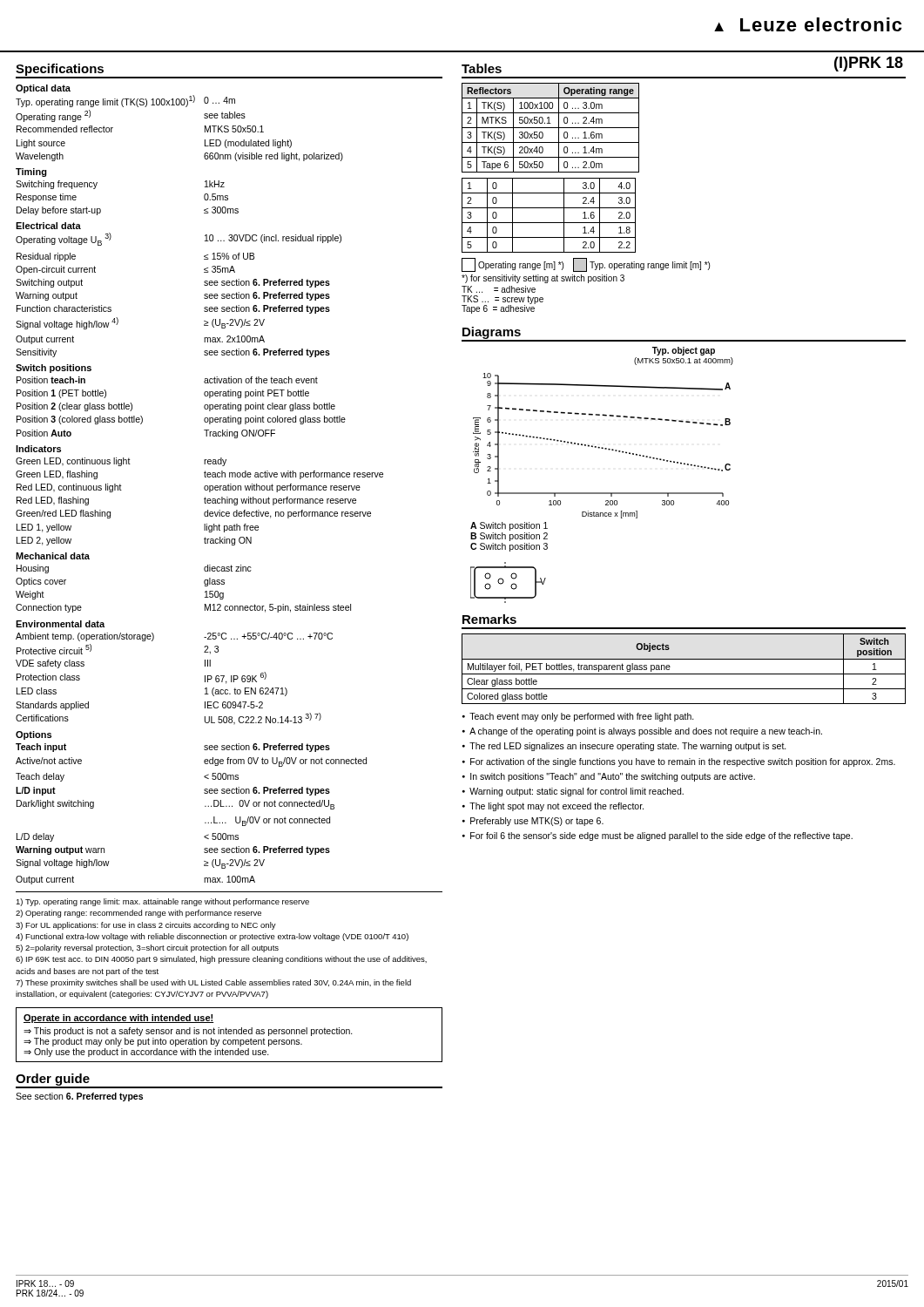Point to the text block starting "Environmental data"
Viewport: 924px width, 1307px height.
60,624
